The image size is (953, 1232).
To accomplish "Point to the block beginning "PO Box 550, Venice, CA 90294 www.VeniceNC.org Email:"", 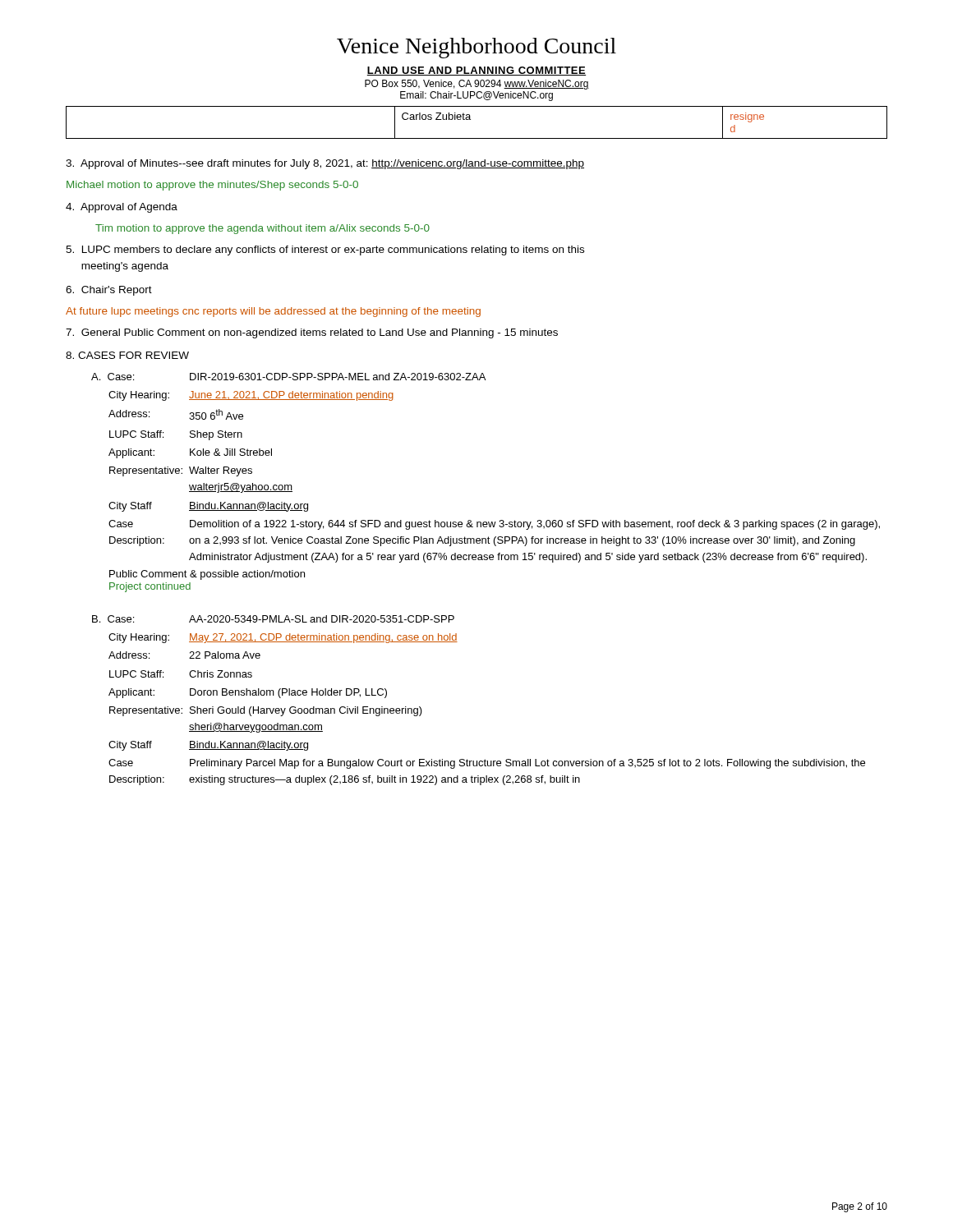I will 476,90.
